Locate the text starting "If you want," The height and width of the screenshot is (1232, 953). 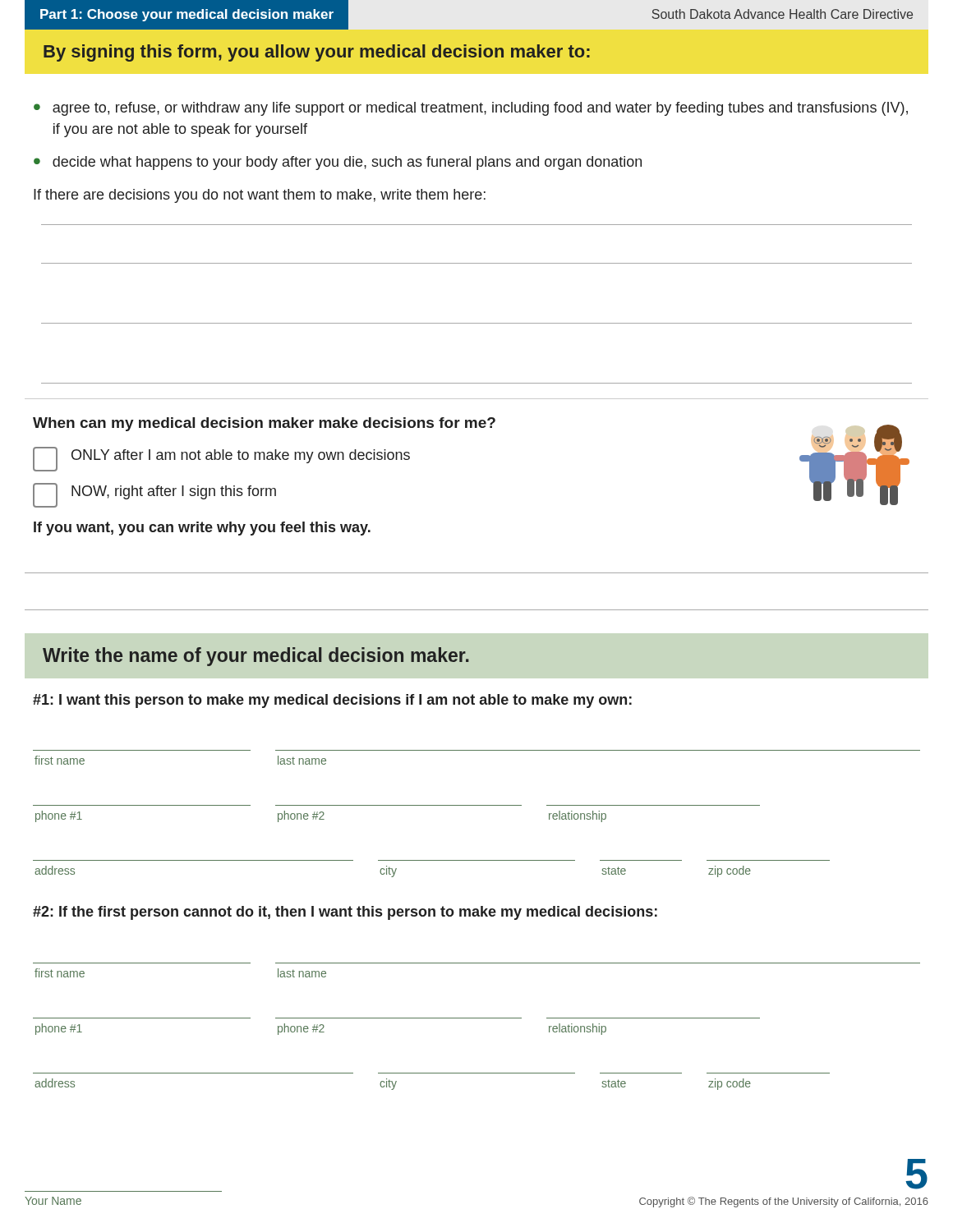[202, 528]
